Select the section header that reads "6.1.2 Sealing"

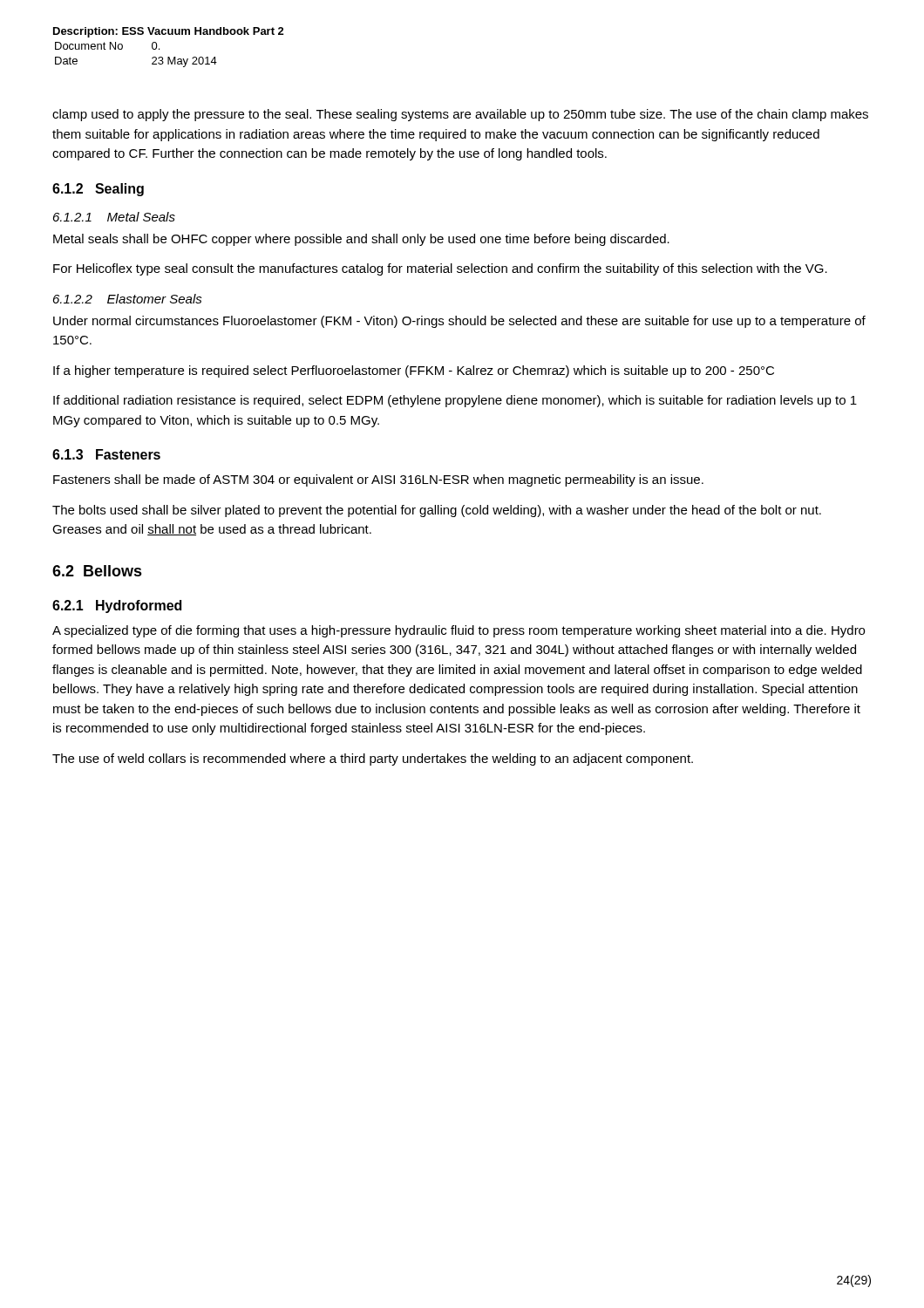(98, 188)
